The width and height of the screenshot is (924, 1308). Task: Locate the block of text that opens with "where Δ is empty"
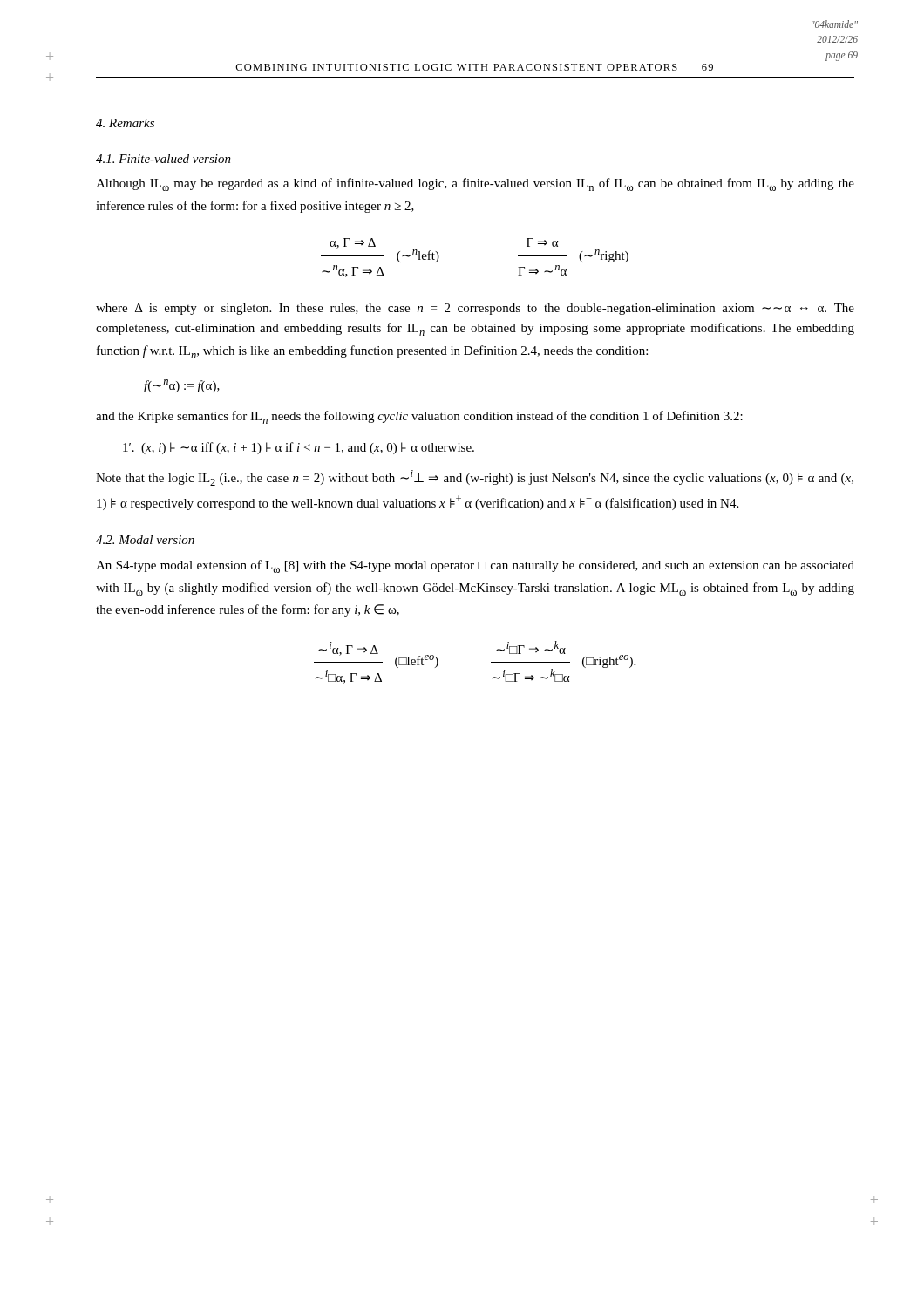(475, 331)
